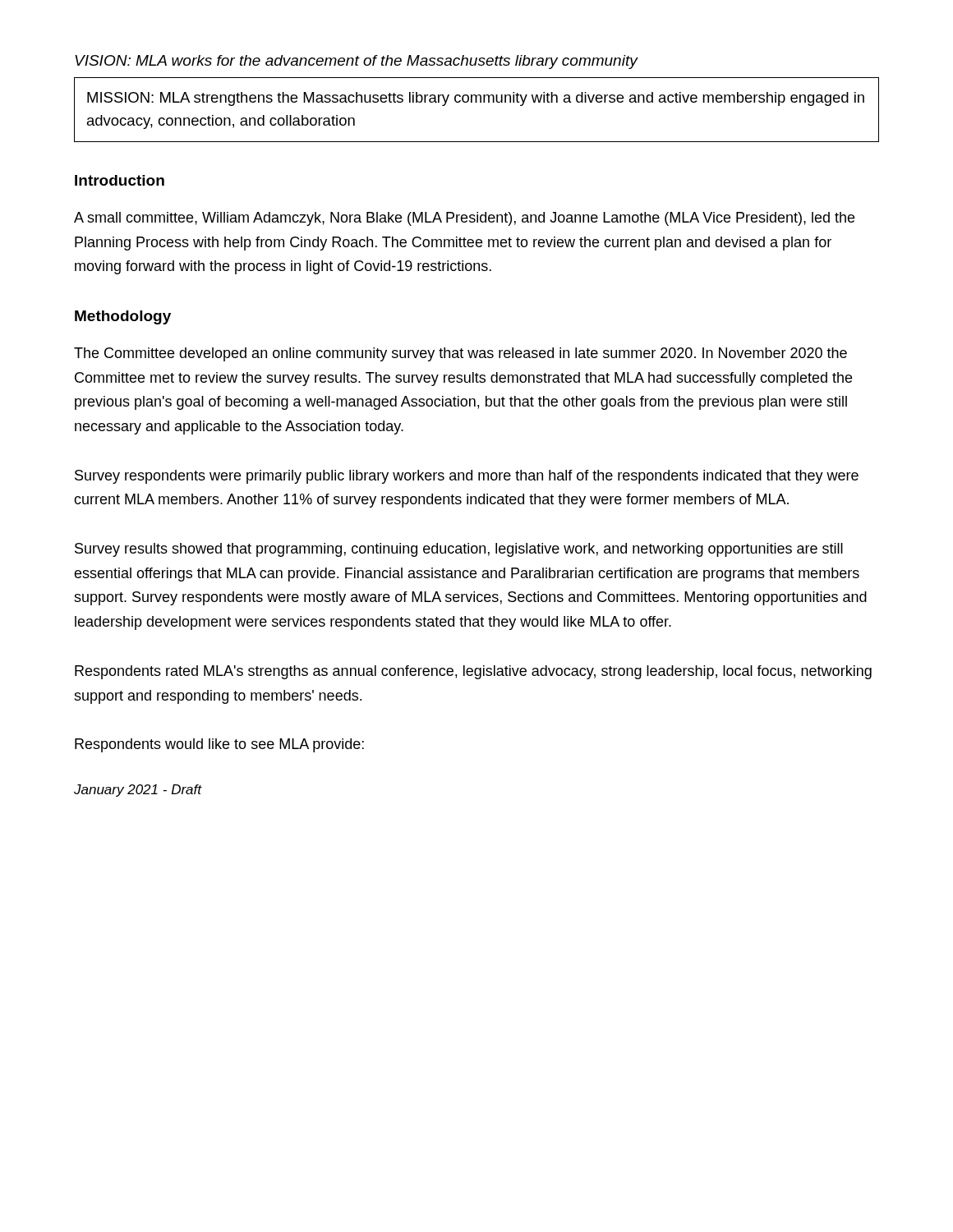
Task: Find the block on this page that starts "Survey results showed that programming, continuing education,"
Action: click(x=471, y=585)
